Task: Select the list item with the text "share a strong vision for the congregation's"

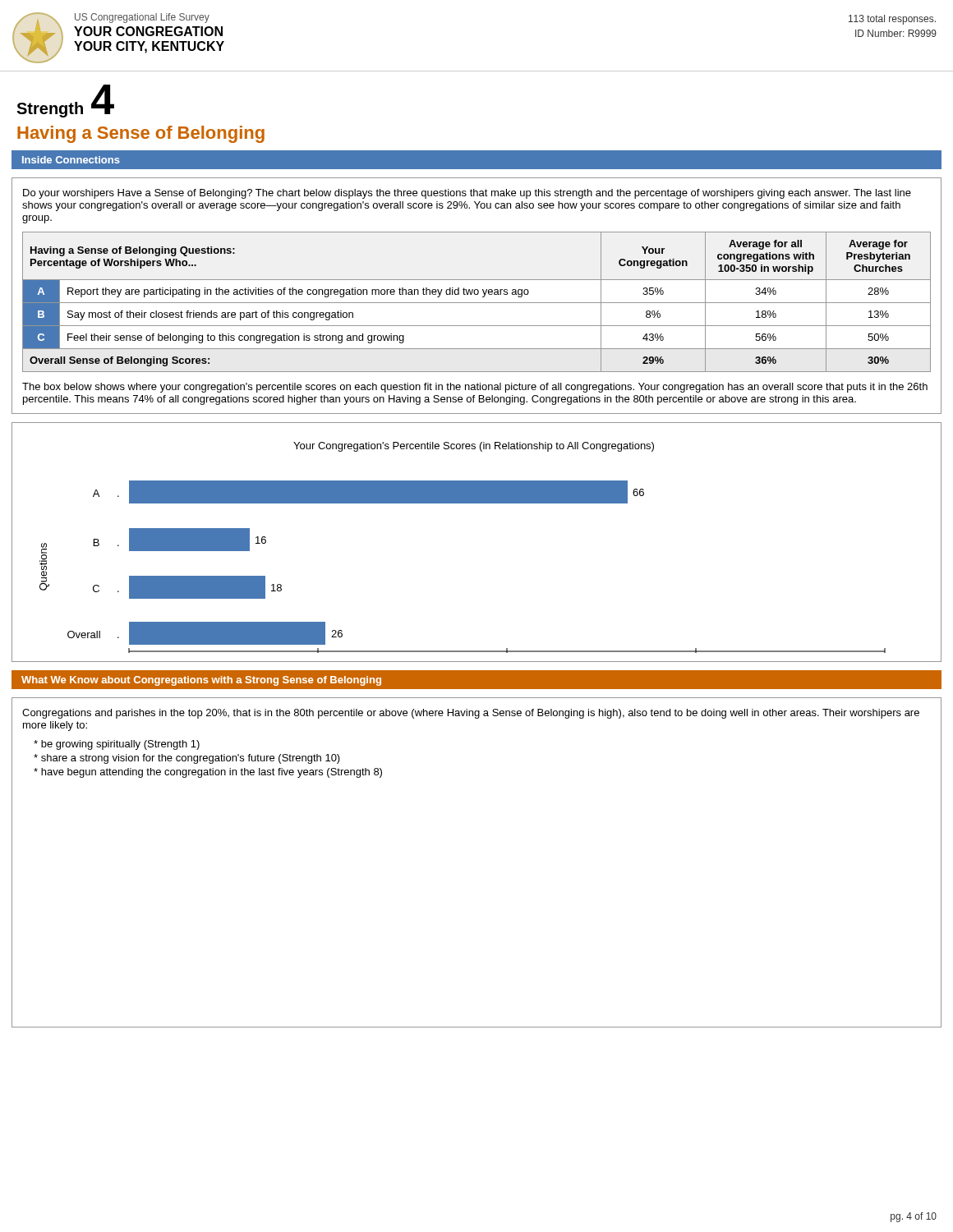Action: point(187,758)
